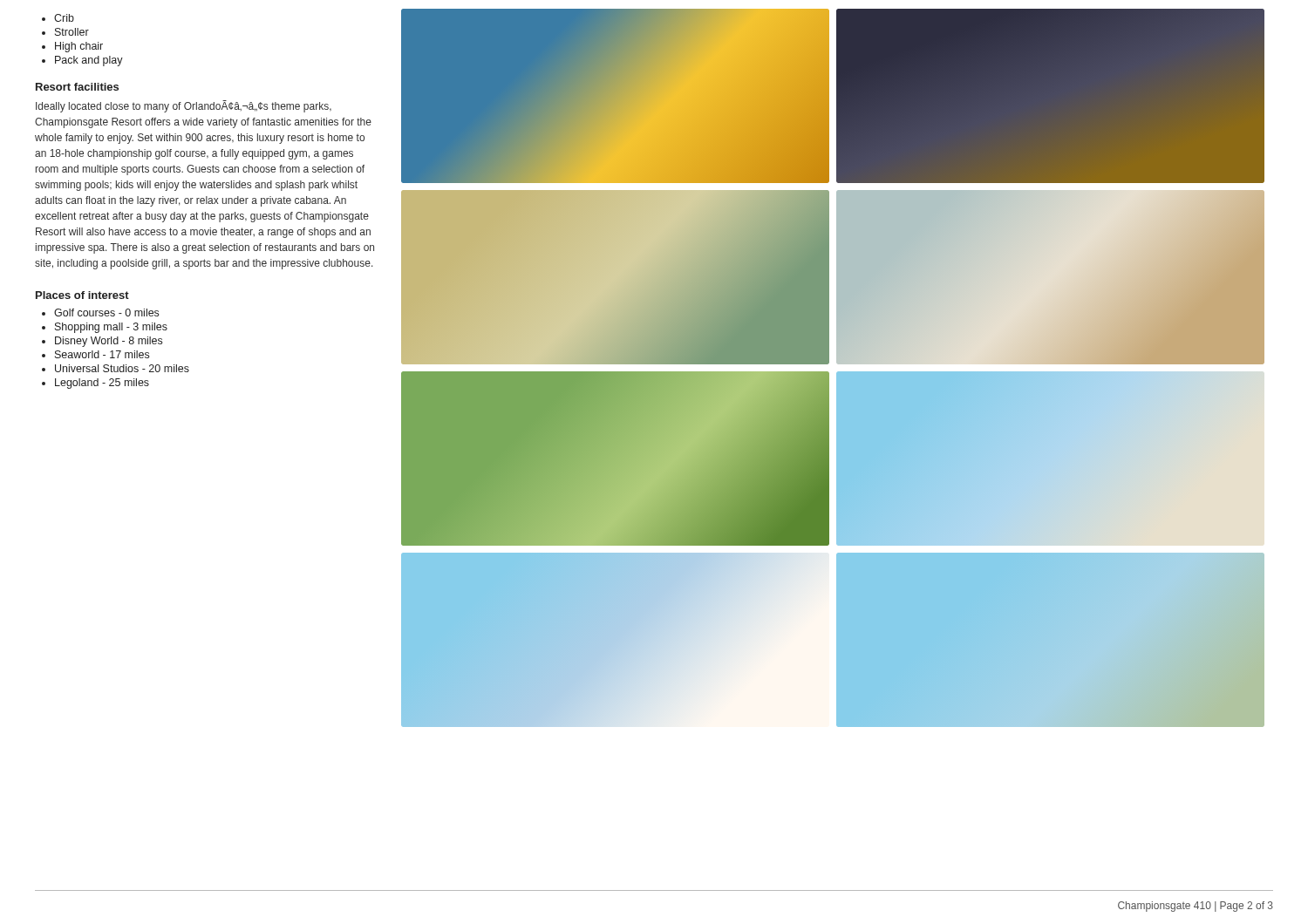Viewport: 1308px width, 924px height.
Task: Locate the section header containing "Resort facilities"
Action: pyautogui.click(x=77, y=87)
